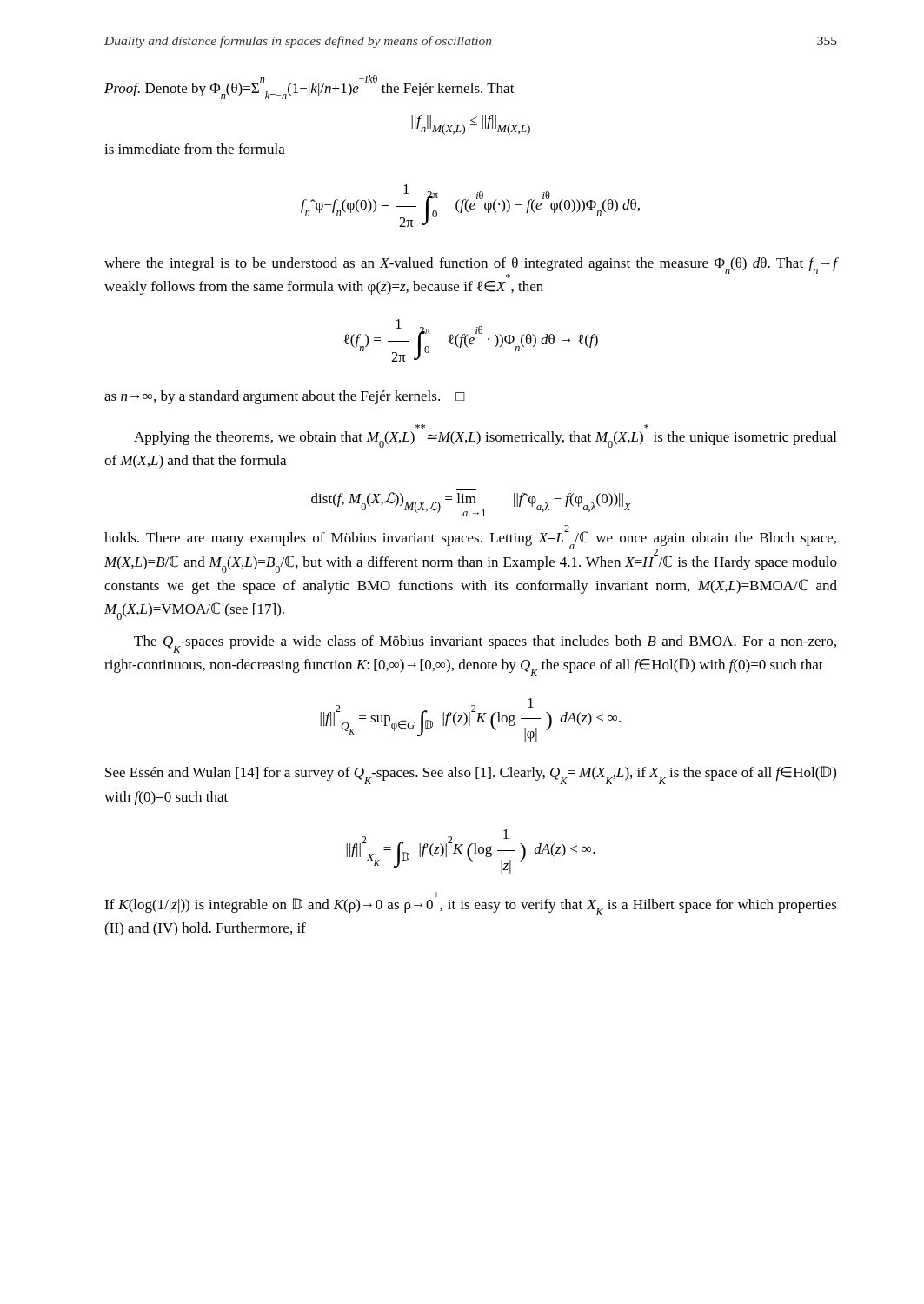This screenshot has width=924, height=1304.
Task: Point to the region starting "||f||2XK = ∫𝔻 |f′(z)|2K (log"
Action: coord(471,850)
